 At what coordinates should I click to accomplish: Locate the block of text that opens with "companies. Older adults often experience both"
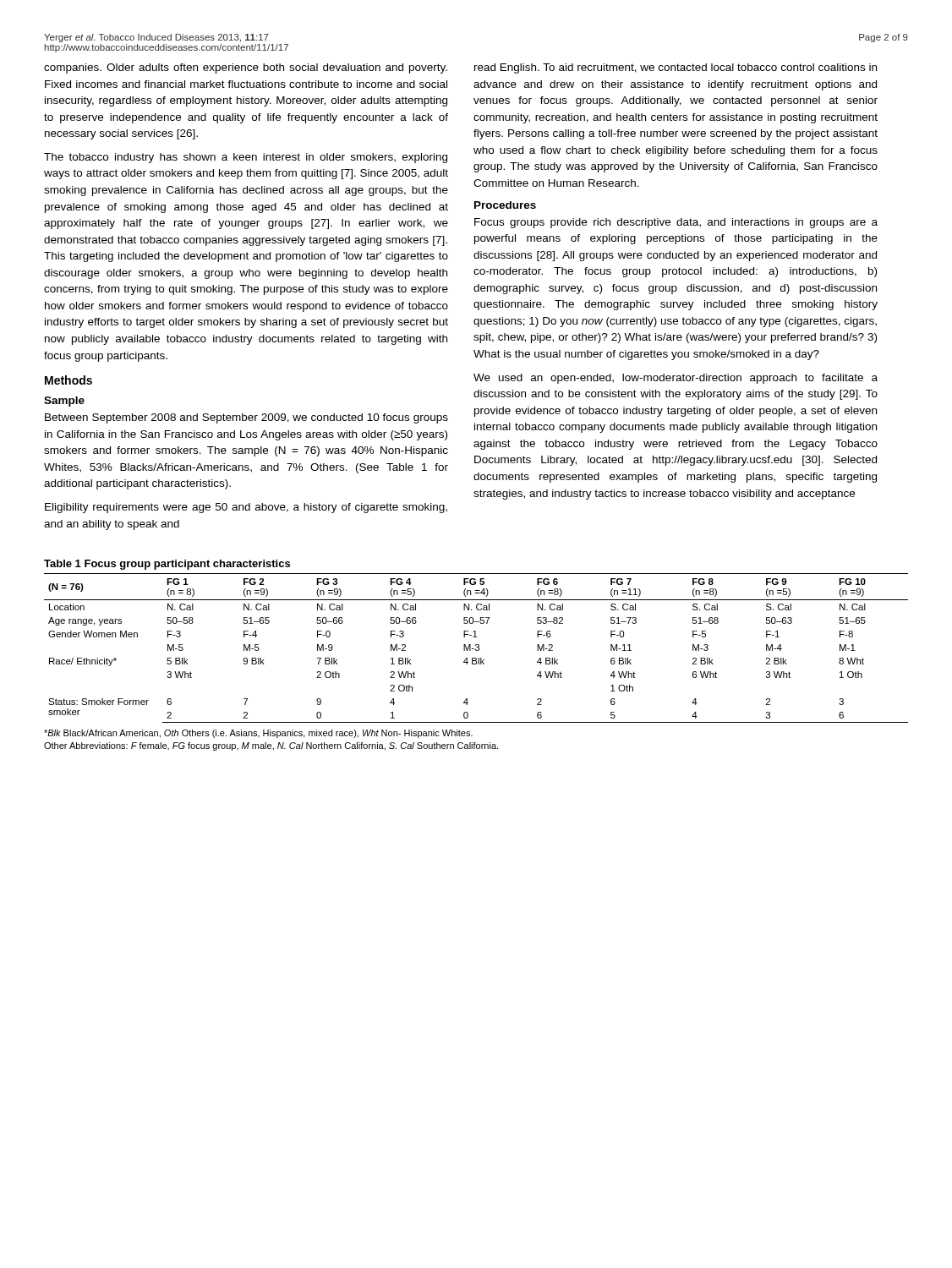[246, 211]
